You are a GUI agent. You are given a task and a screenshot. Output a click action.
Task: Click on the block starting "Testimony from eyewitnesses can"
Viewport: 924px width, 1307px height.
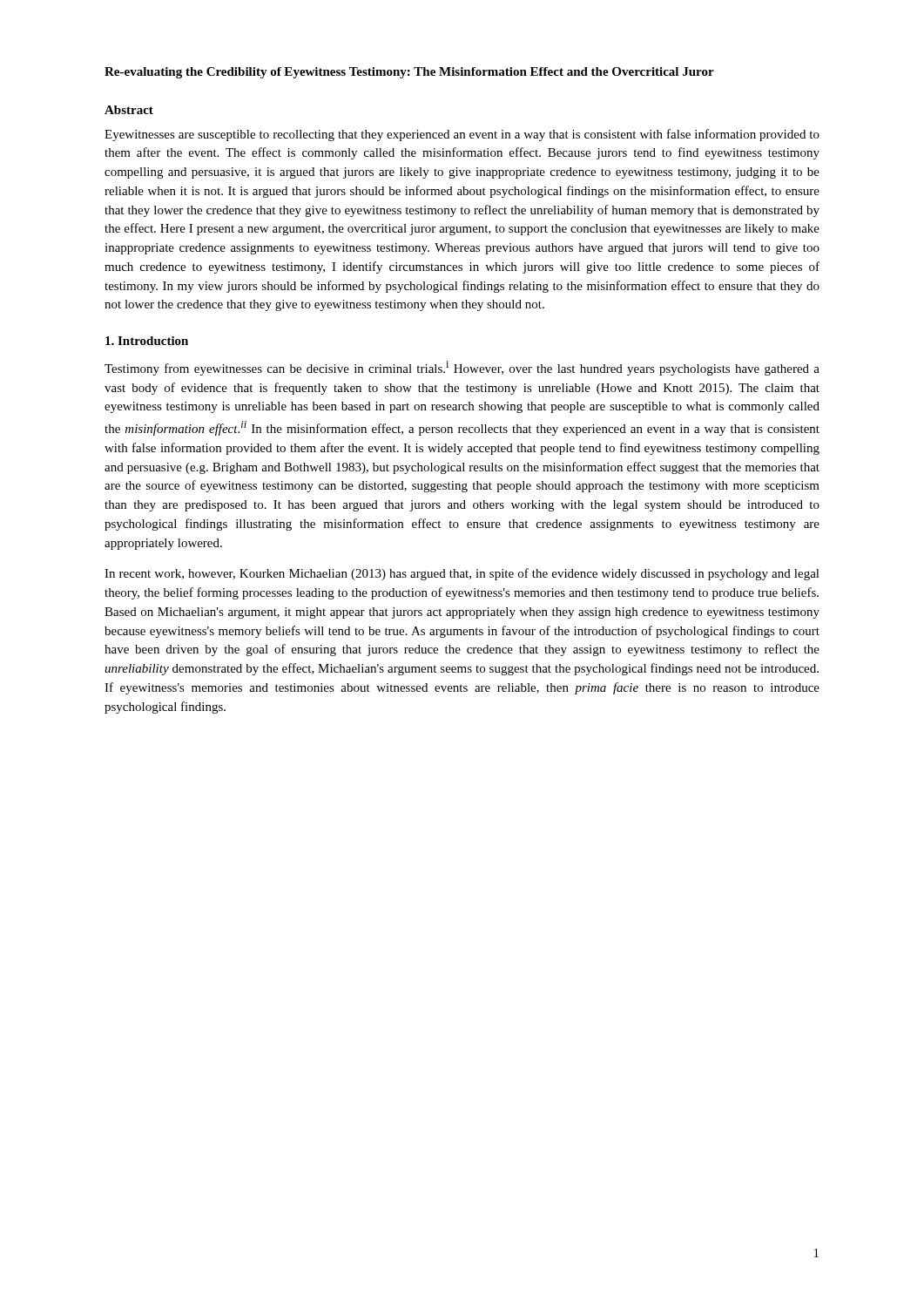pos(462,454)
